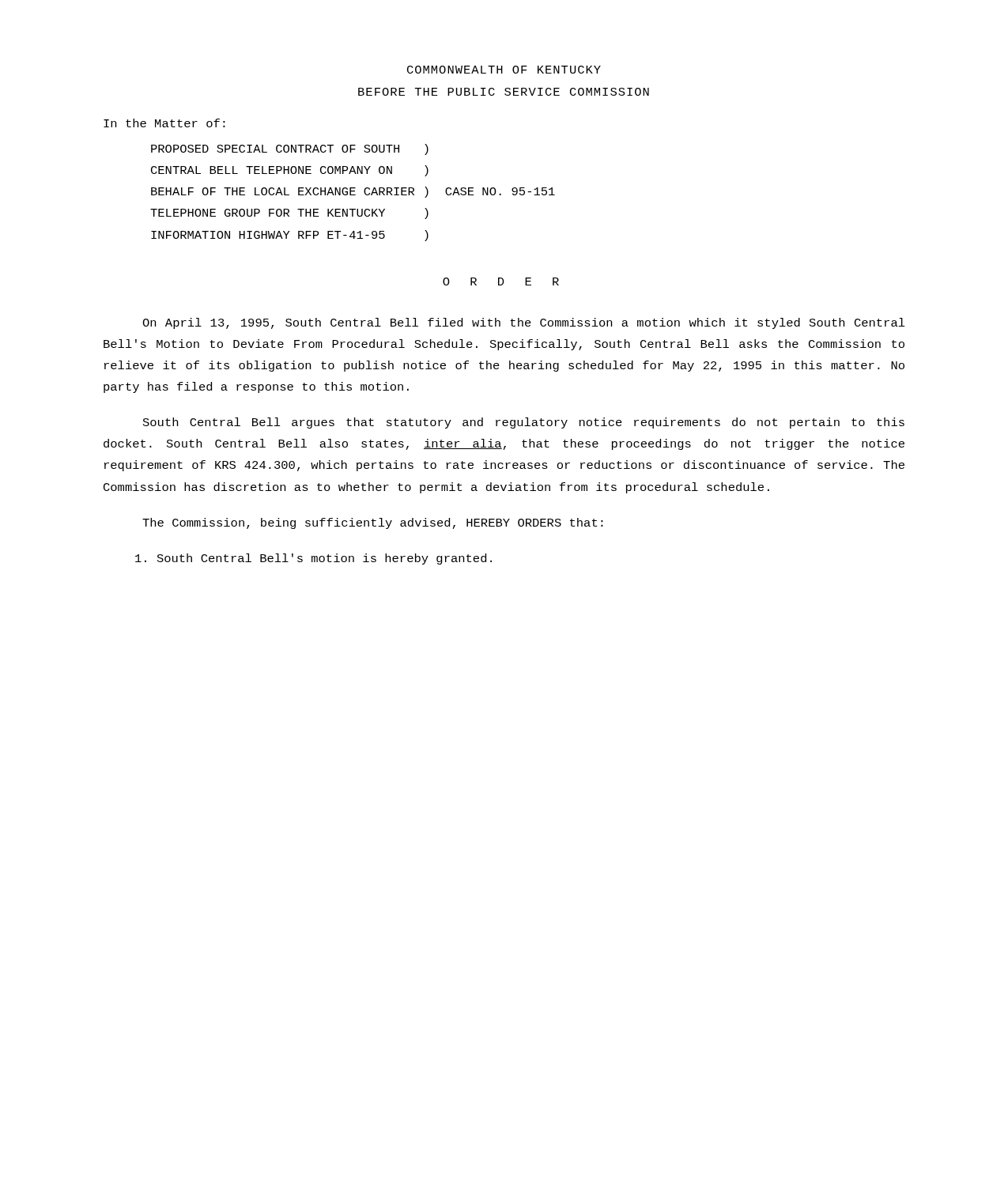Point to the text block starting "South Central Bell's"
Image resolution: width=1008 pixels, height=1186 pixels.
coord(315,559)
